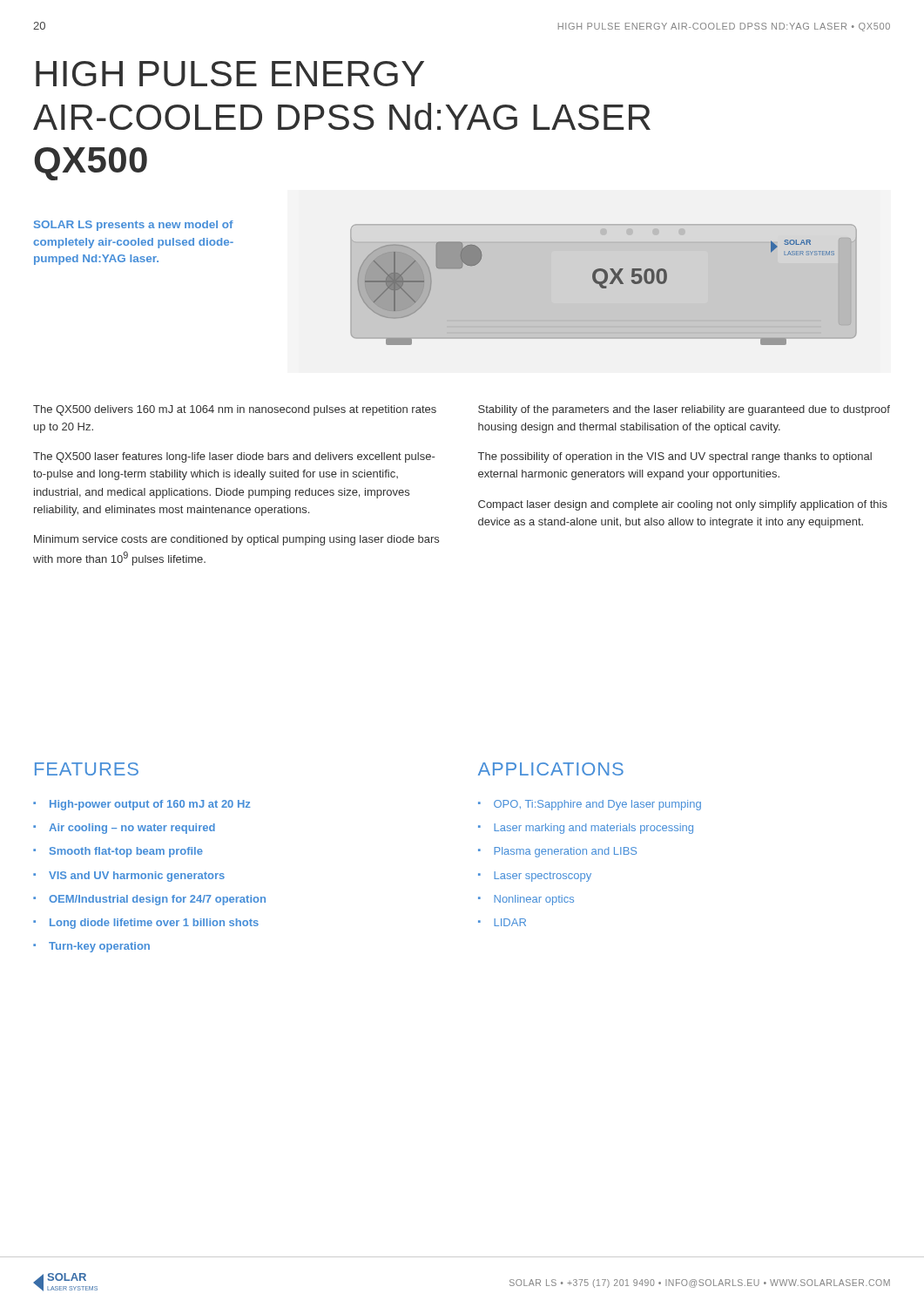Point to the passage starting "Stability of the parameters"
924x1307 pixels.
coord(684,466)
